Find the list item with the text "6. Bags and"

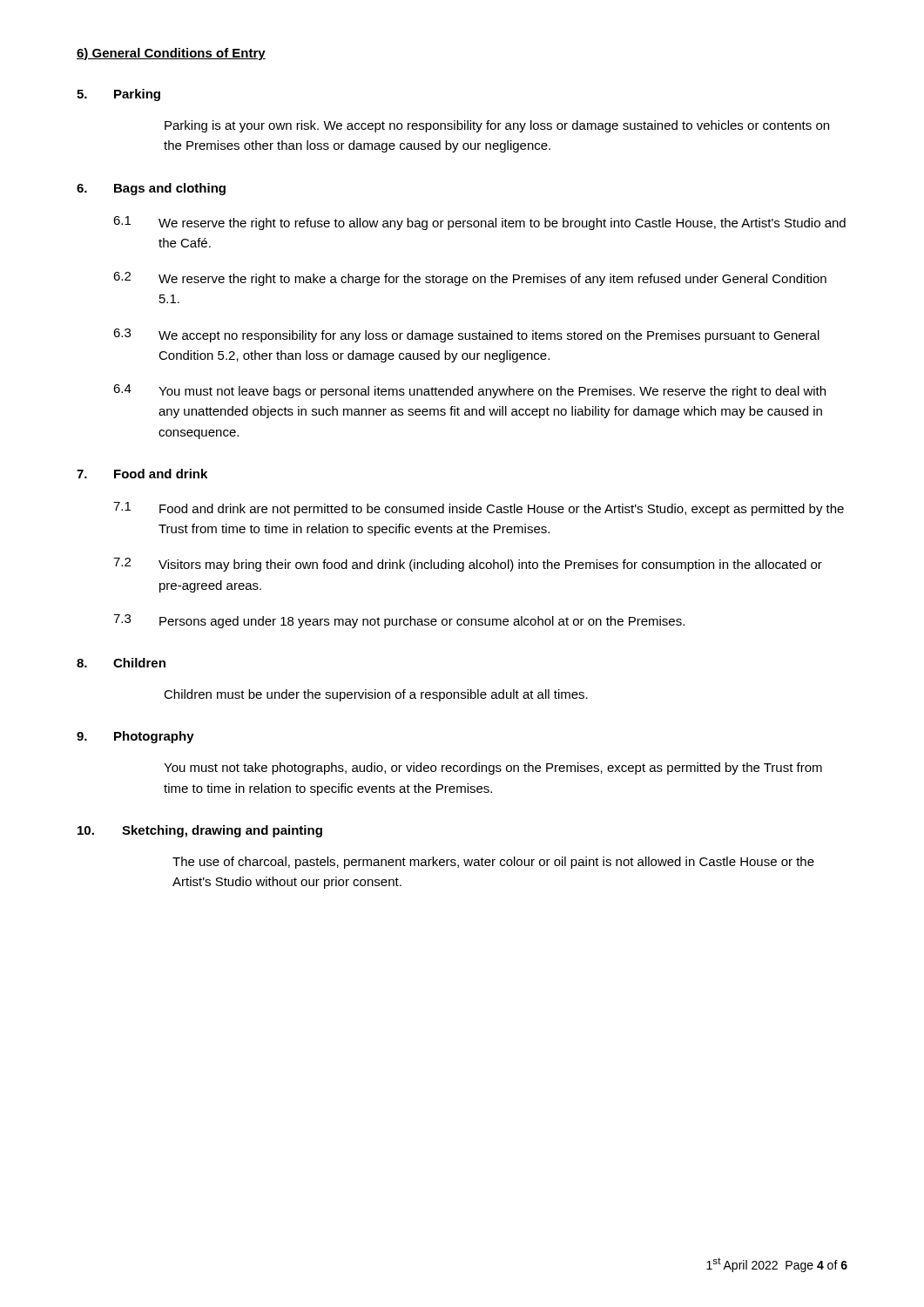152,187
